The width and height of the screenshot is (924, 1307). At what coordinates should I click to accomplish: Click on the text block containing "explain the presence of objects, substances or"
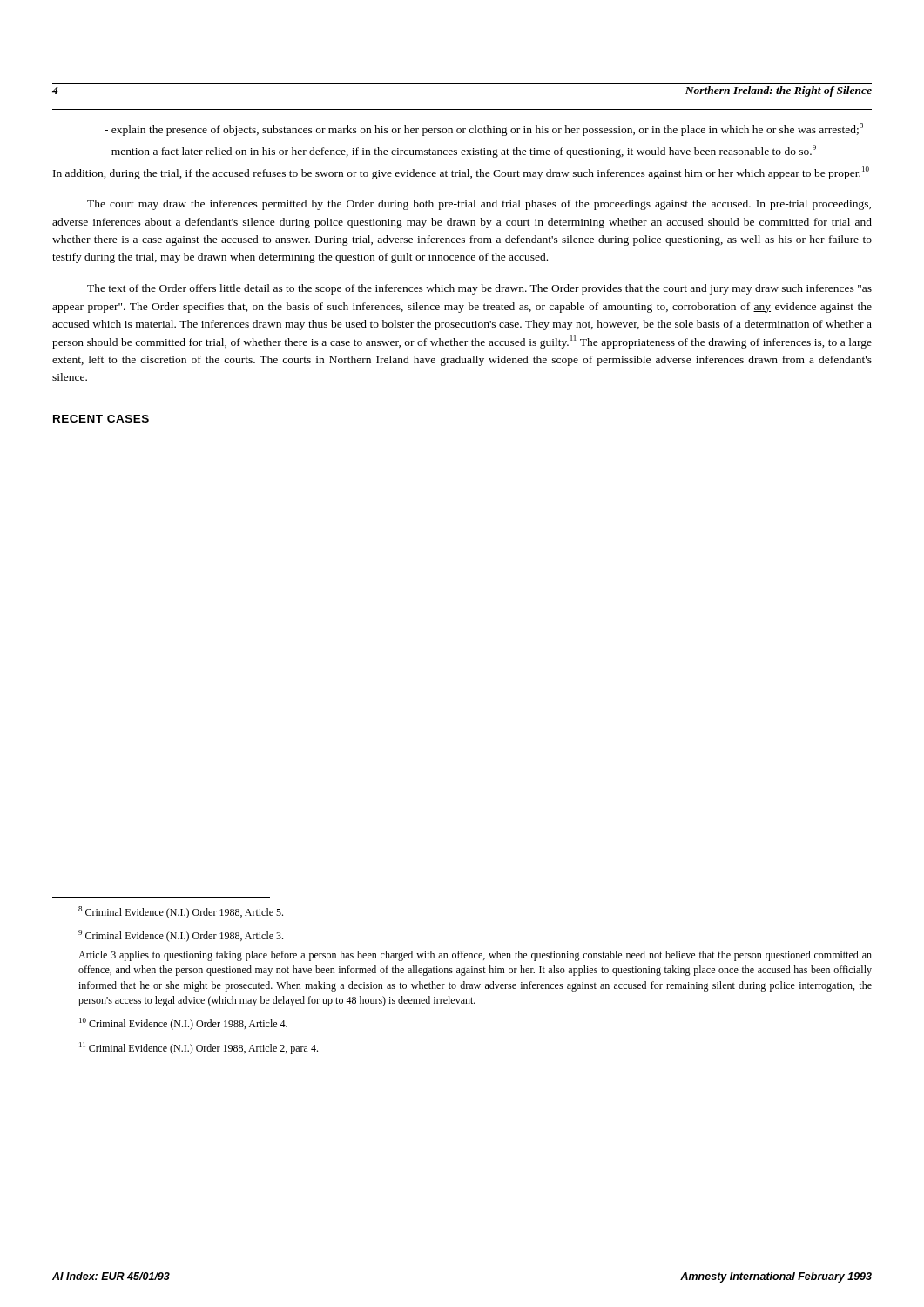coord(462,129)
